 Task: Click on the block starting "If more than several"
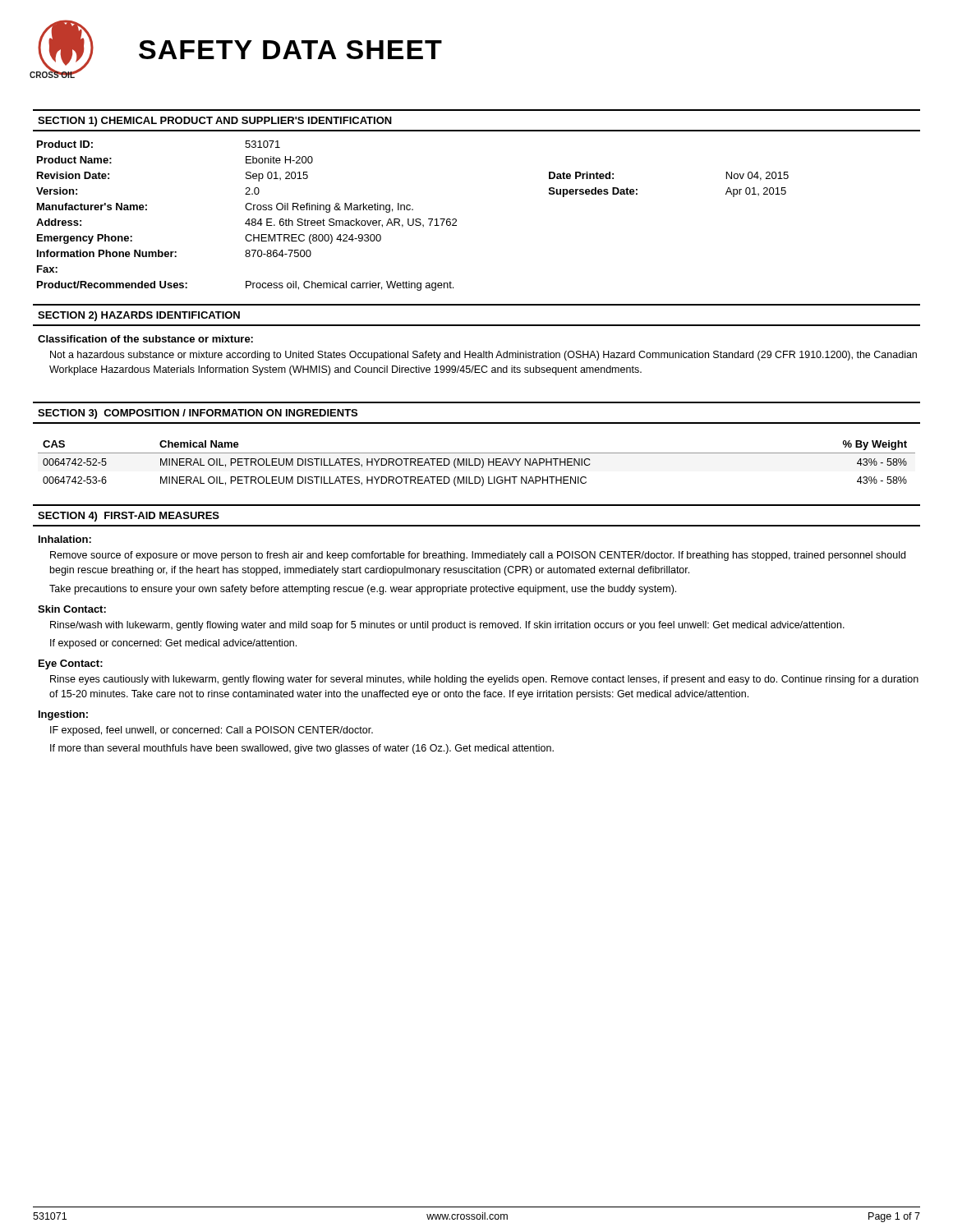(x=302, y=748)
